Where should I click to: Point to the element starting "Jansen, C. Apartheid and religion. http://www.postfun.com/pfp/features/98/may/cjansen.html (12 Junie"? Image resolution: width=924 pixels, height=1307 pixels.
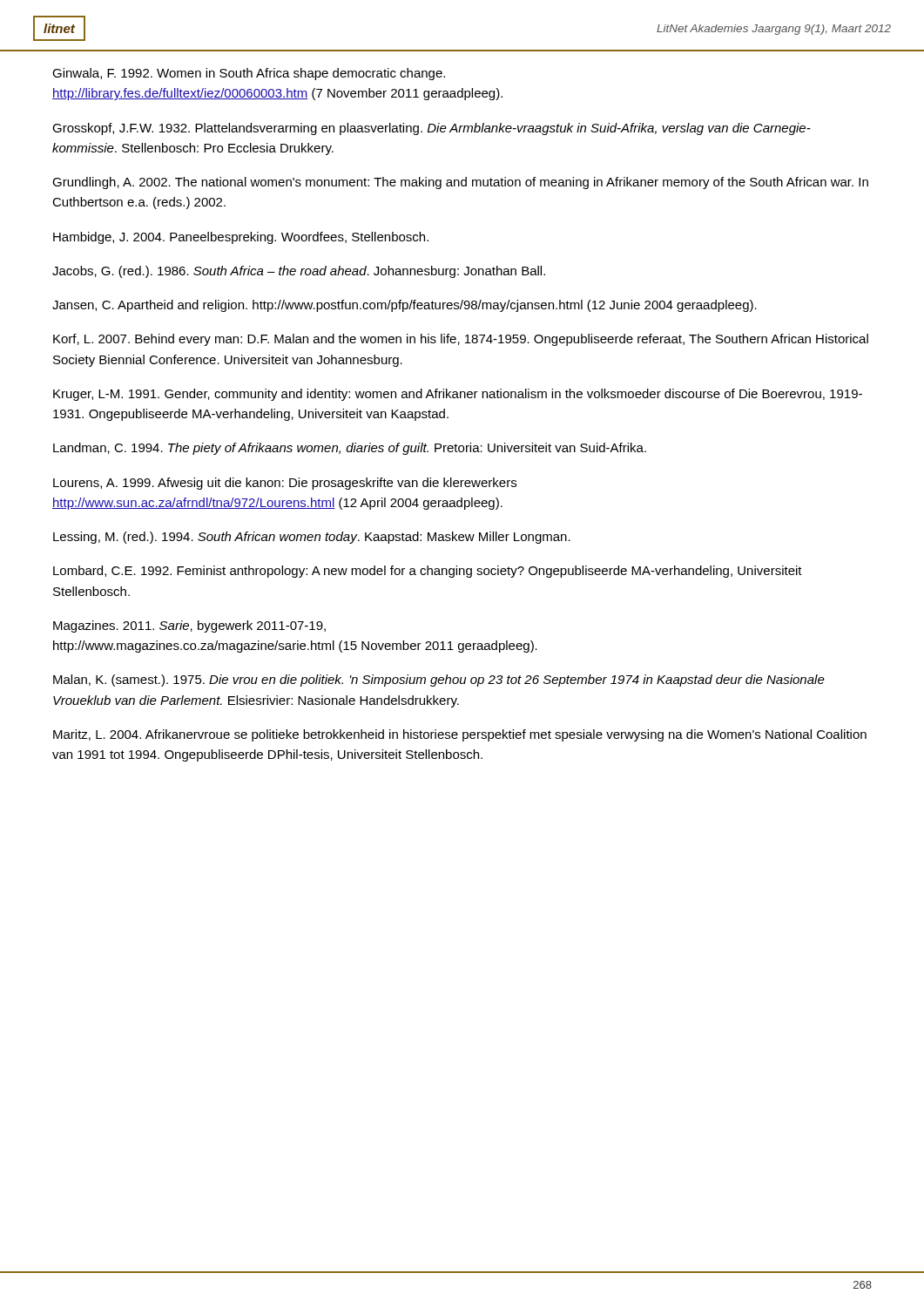[405, 305]
